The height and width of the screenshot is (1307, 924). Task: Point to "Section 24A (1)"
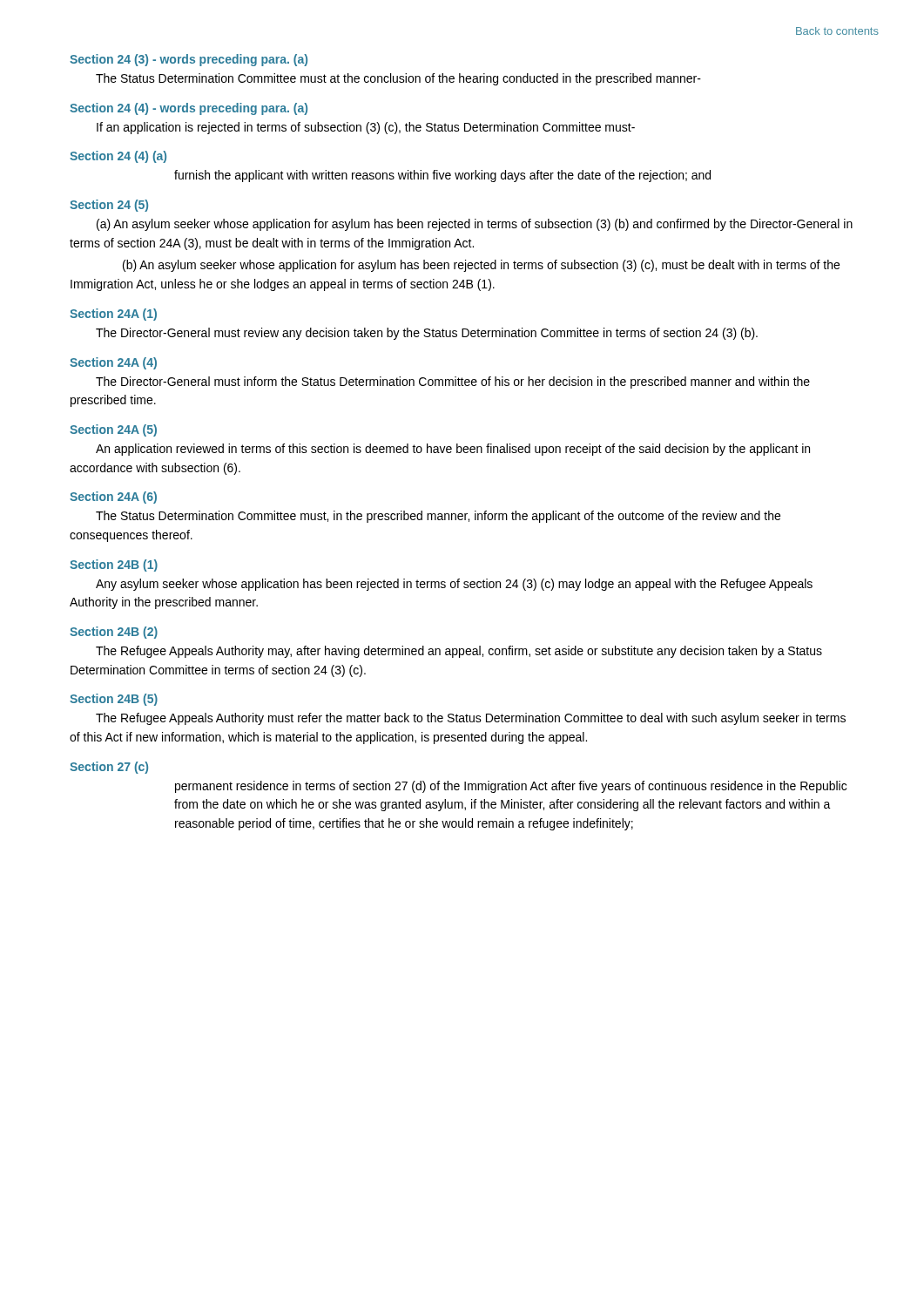pyautogui.click(x=113, y=313)
